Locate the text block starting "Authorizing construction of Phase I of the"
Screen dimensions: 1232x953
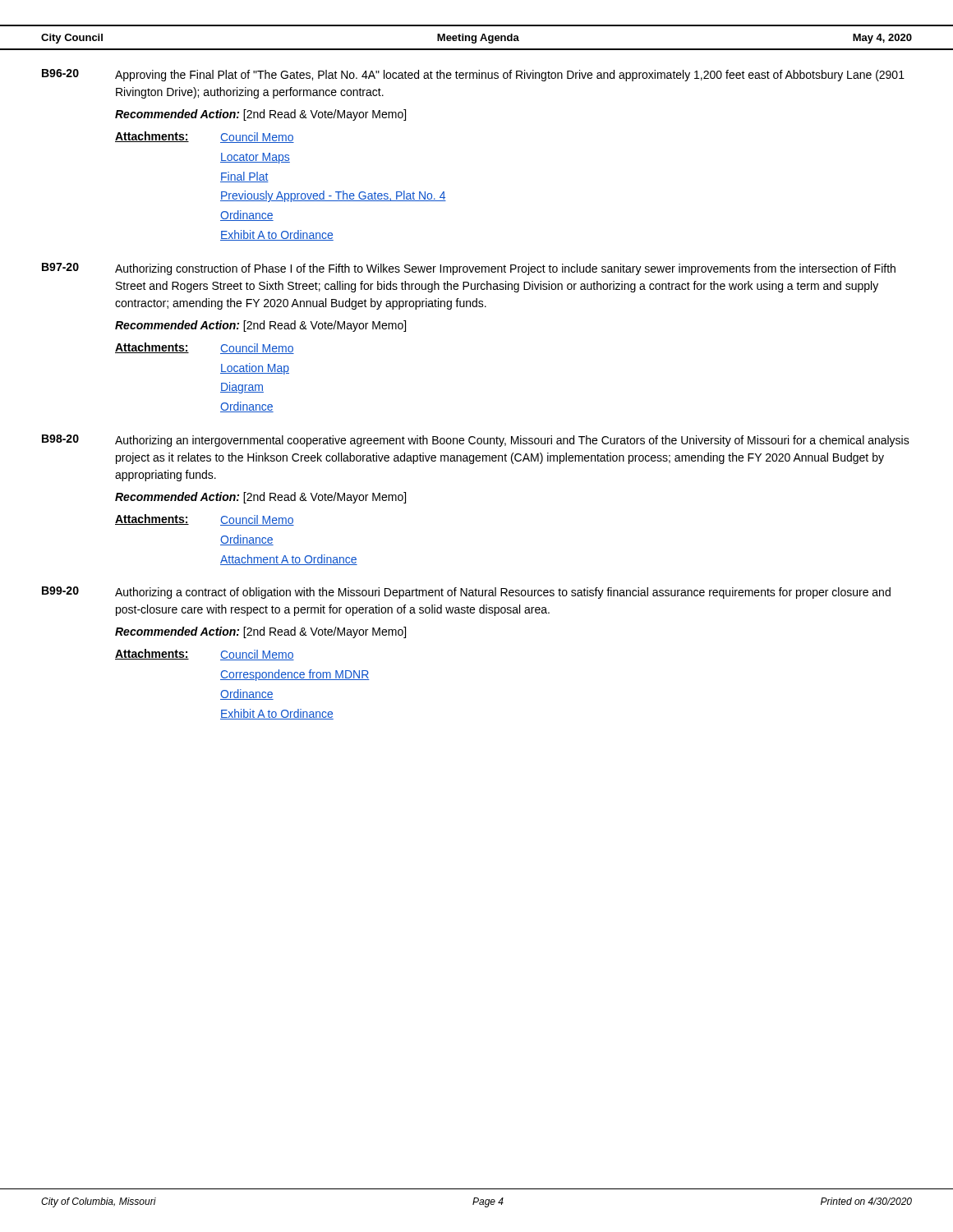tap(506, 286)
